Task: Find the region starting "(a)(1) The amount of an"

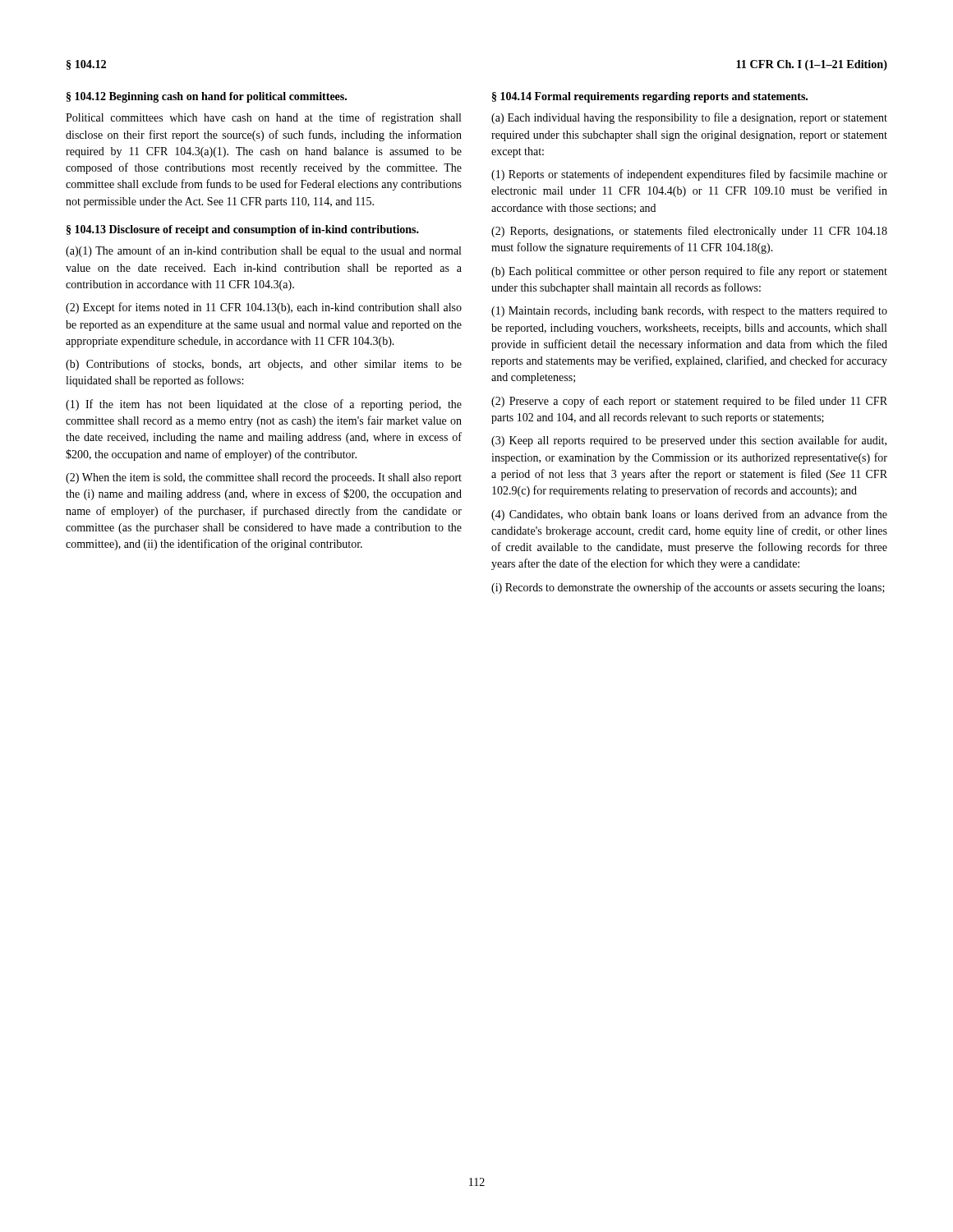Action: click(x=264, y=268)
